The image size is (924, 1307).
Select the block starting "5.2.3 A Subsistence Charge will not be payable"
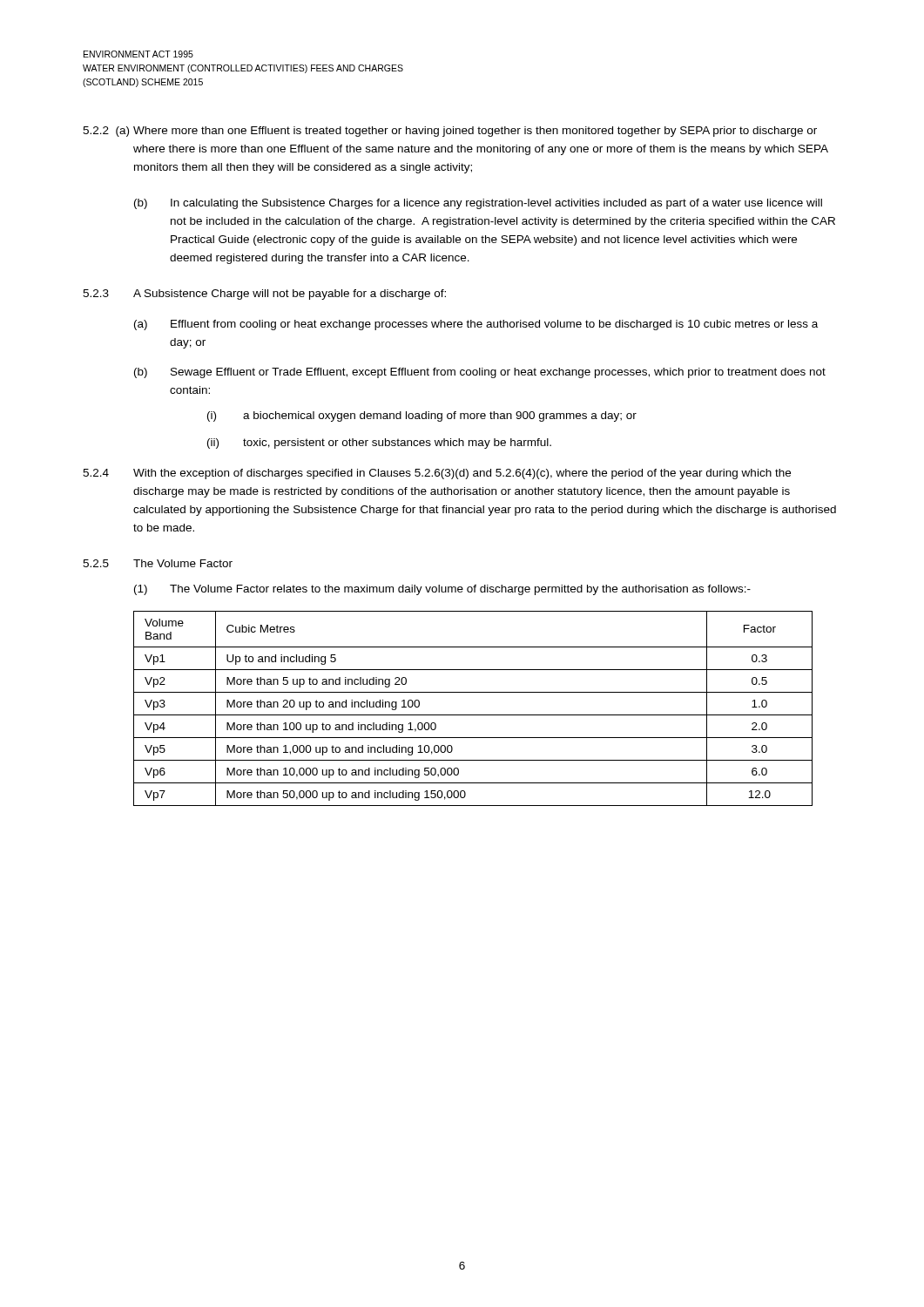point(264,295)
